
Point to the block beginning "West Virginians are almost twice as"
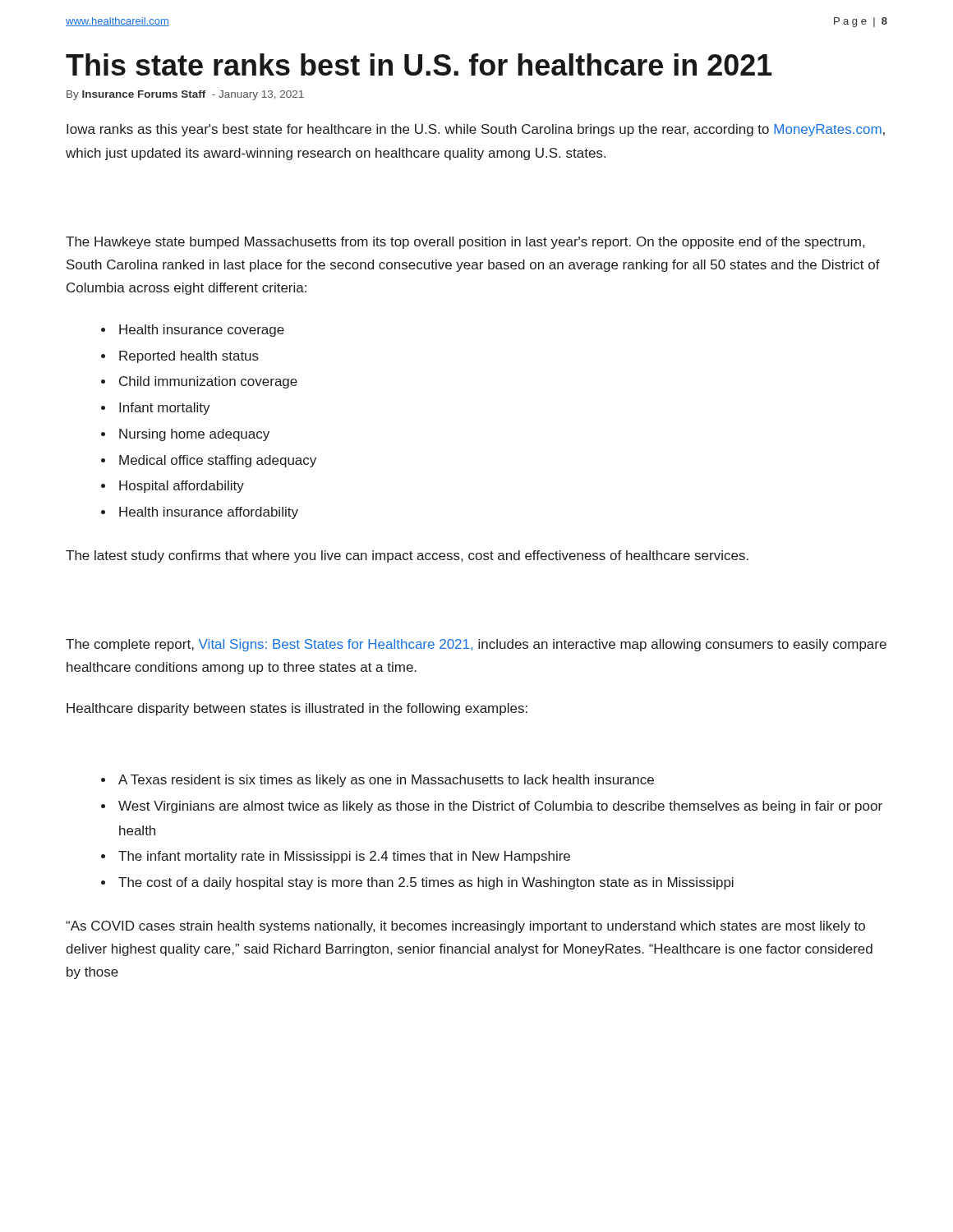click(500, 818)
